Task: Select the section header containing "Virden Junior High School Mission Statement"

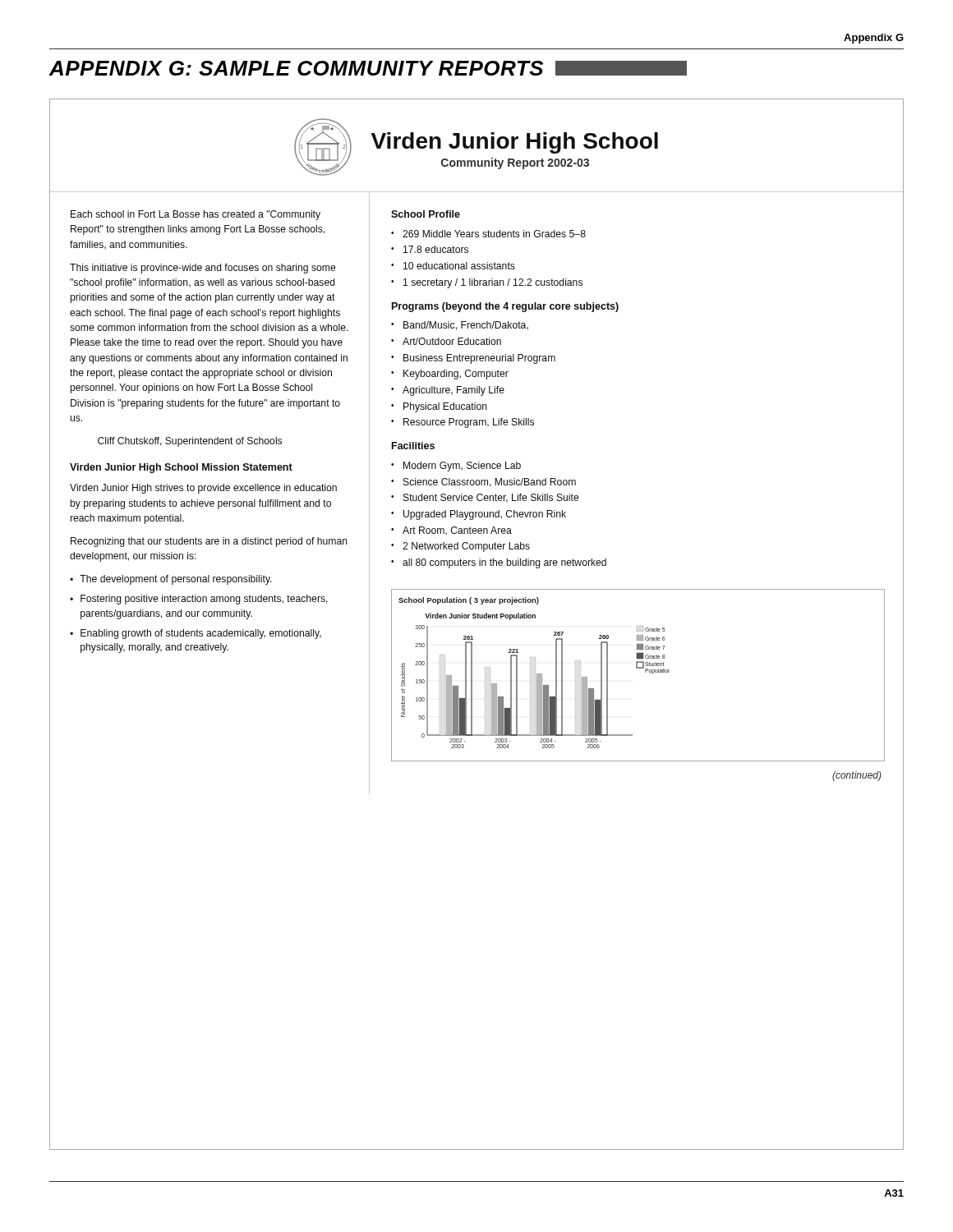Action: point(181,468)
